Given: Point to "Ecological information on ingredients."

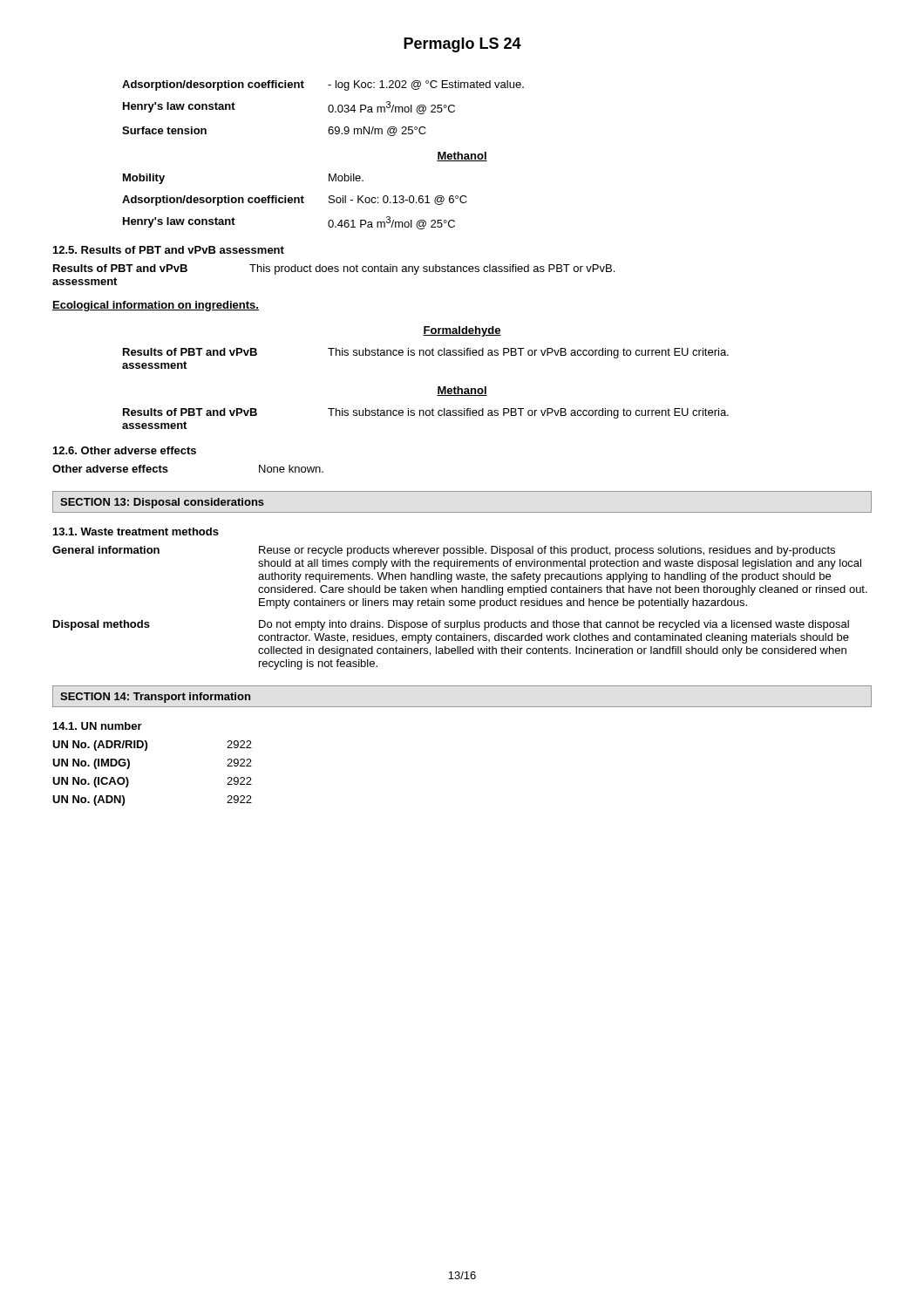Looking at the screenshot, I should coord(156,305).
